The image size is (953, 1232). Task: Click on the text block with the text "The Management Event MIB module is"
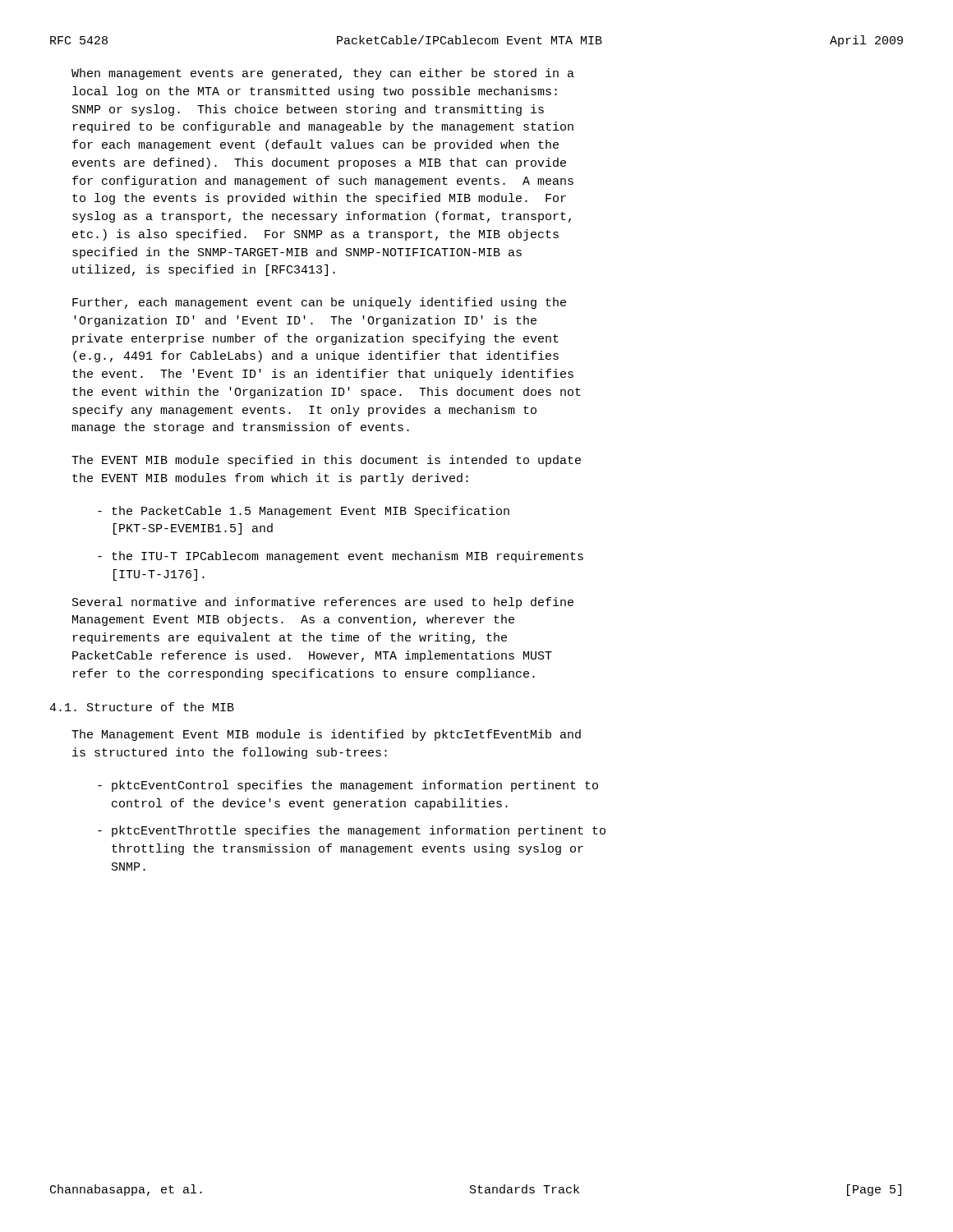point(316,745)
